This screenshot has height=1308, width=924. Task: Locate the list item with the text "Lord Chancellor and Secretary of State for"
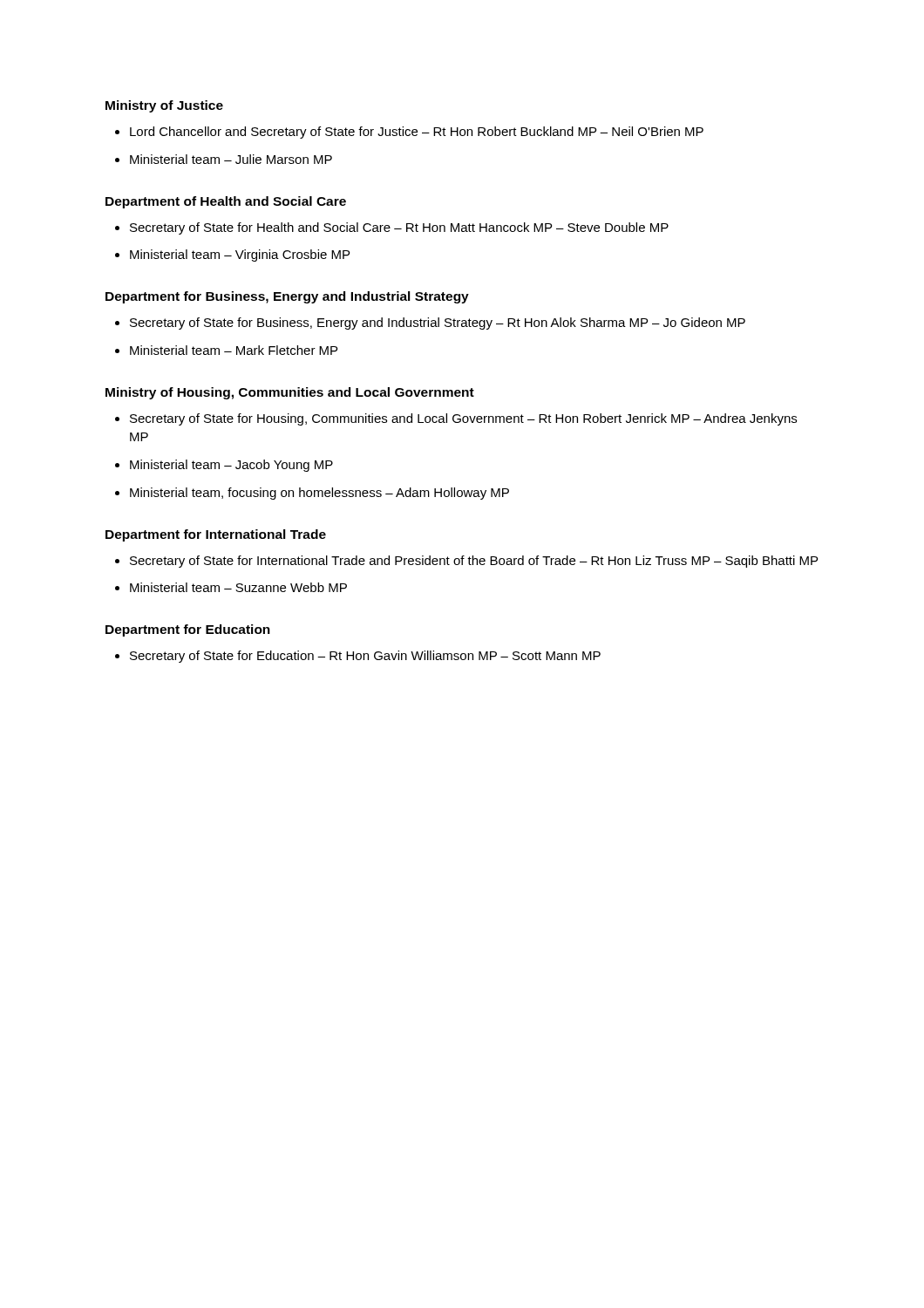tap(462, 132)
